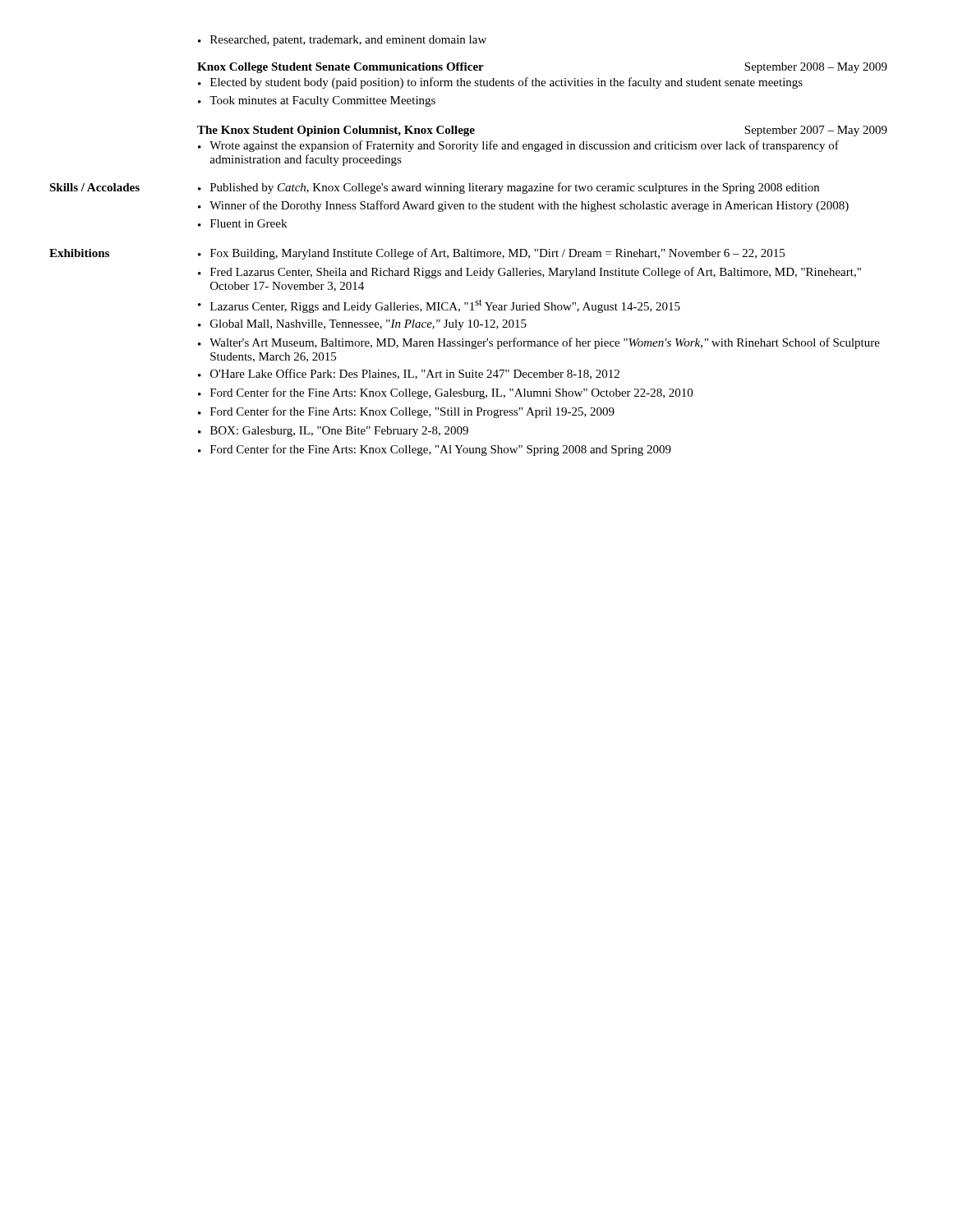
Task: Click on the section header that reads "The Knox Student"
Action: 336,130
